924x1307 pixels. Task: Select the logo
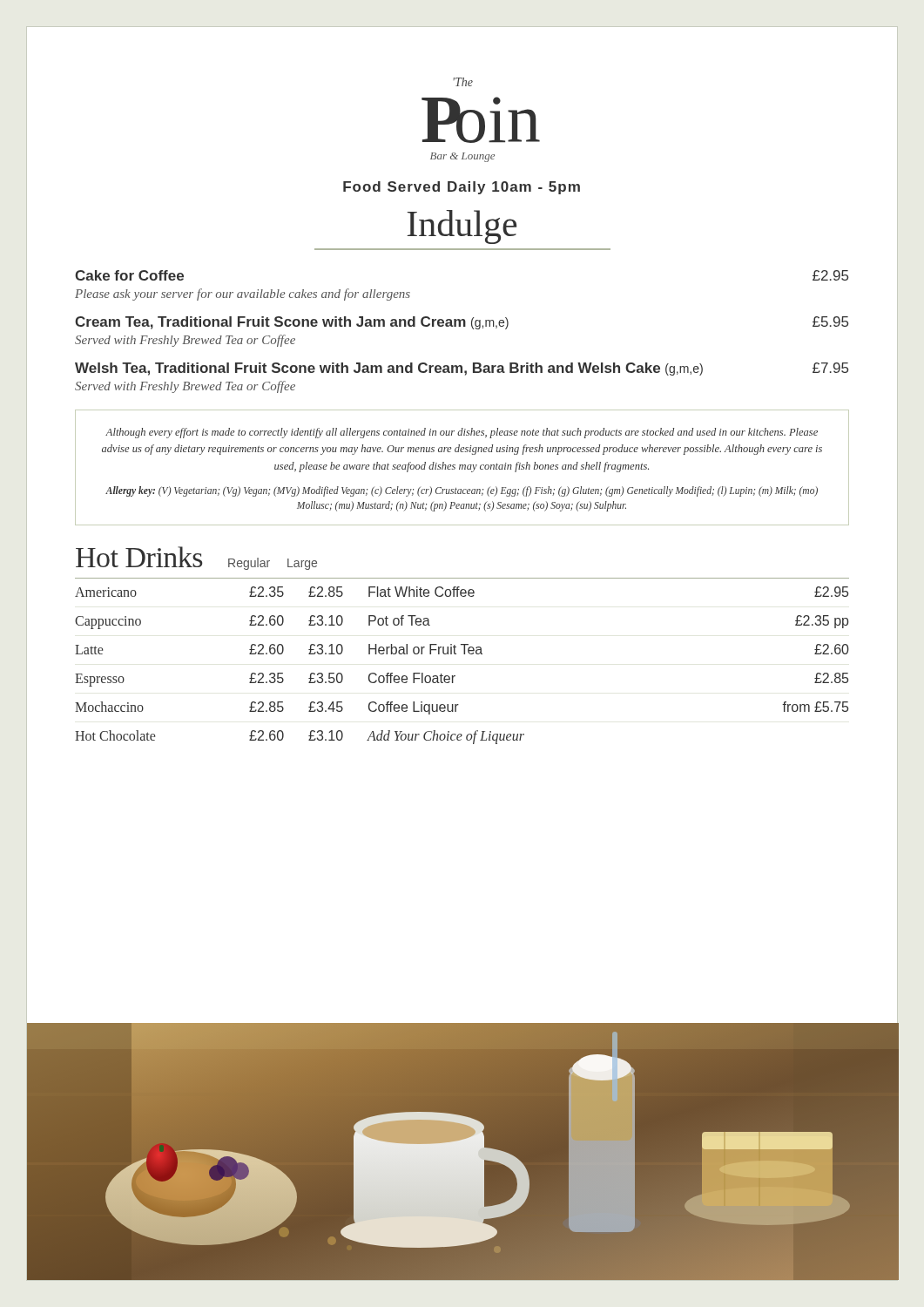[462, 116]
